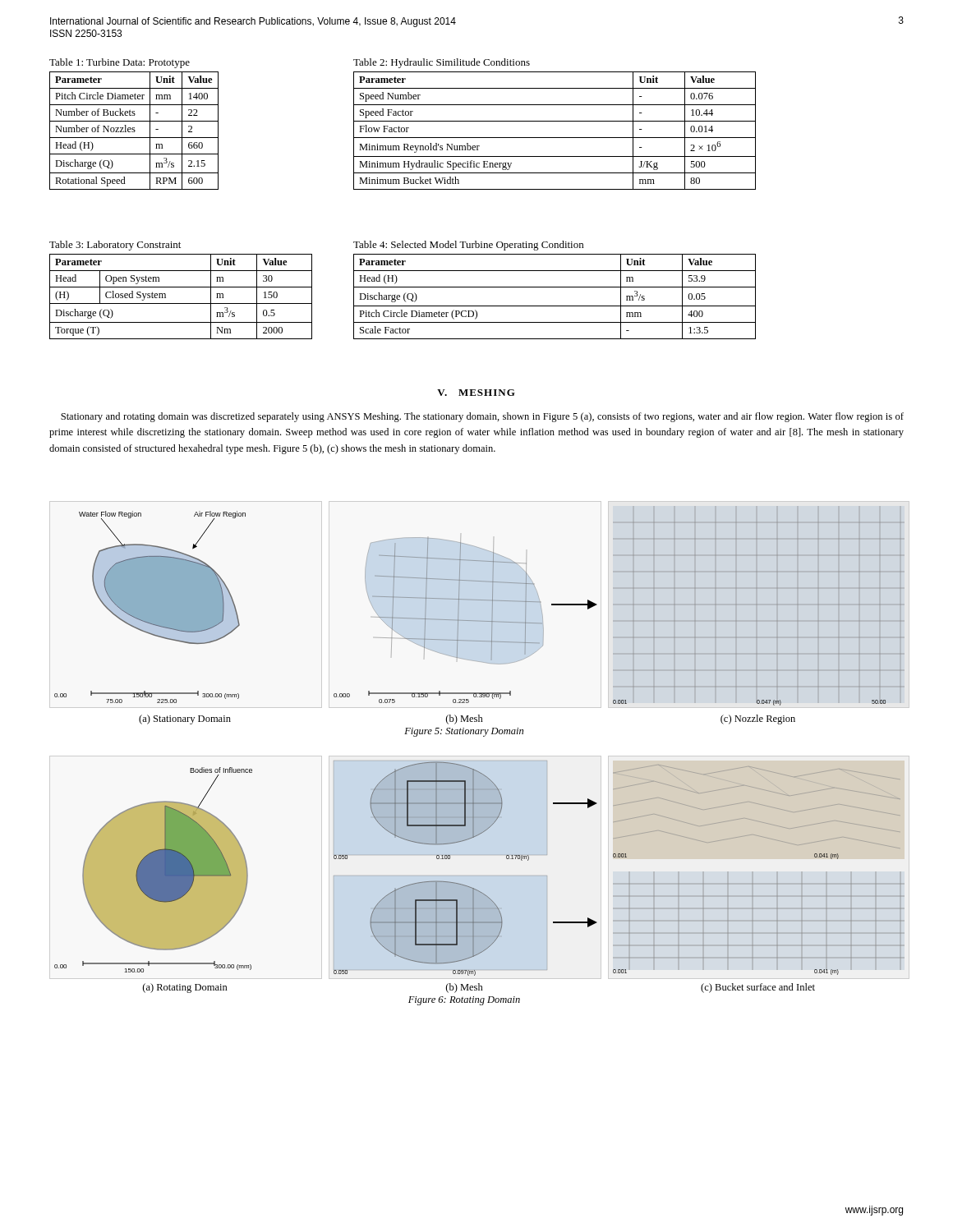The width and height of the screenshot is (953, 1232).
Task: Locate the block starting "Table 3: Laboratory Constraint"
Action: pyautogui.click(x=115, y=244)
